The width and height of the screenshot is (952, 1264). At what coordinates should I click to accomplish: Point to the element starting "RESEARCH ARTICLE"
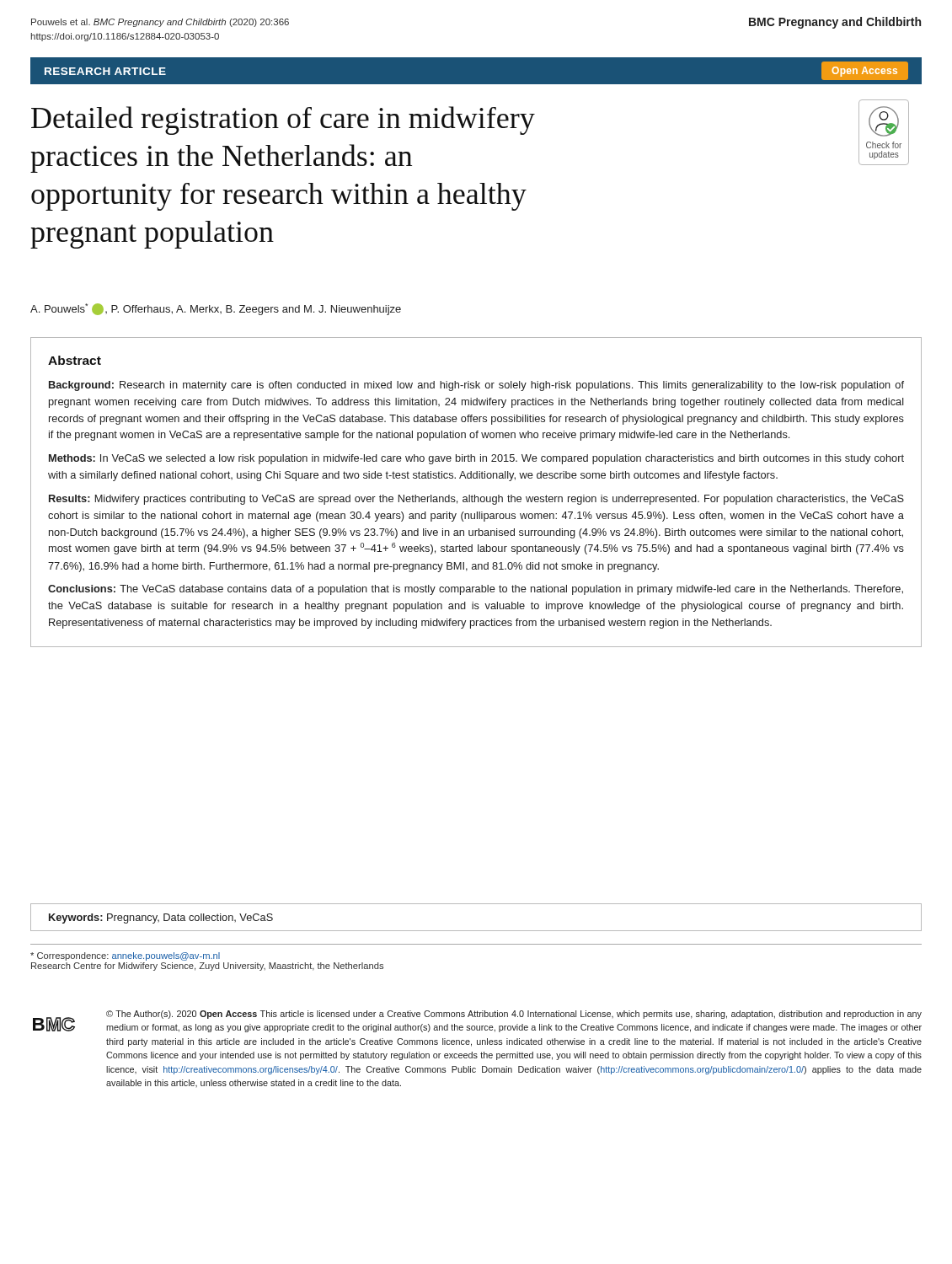[105, 71]
